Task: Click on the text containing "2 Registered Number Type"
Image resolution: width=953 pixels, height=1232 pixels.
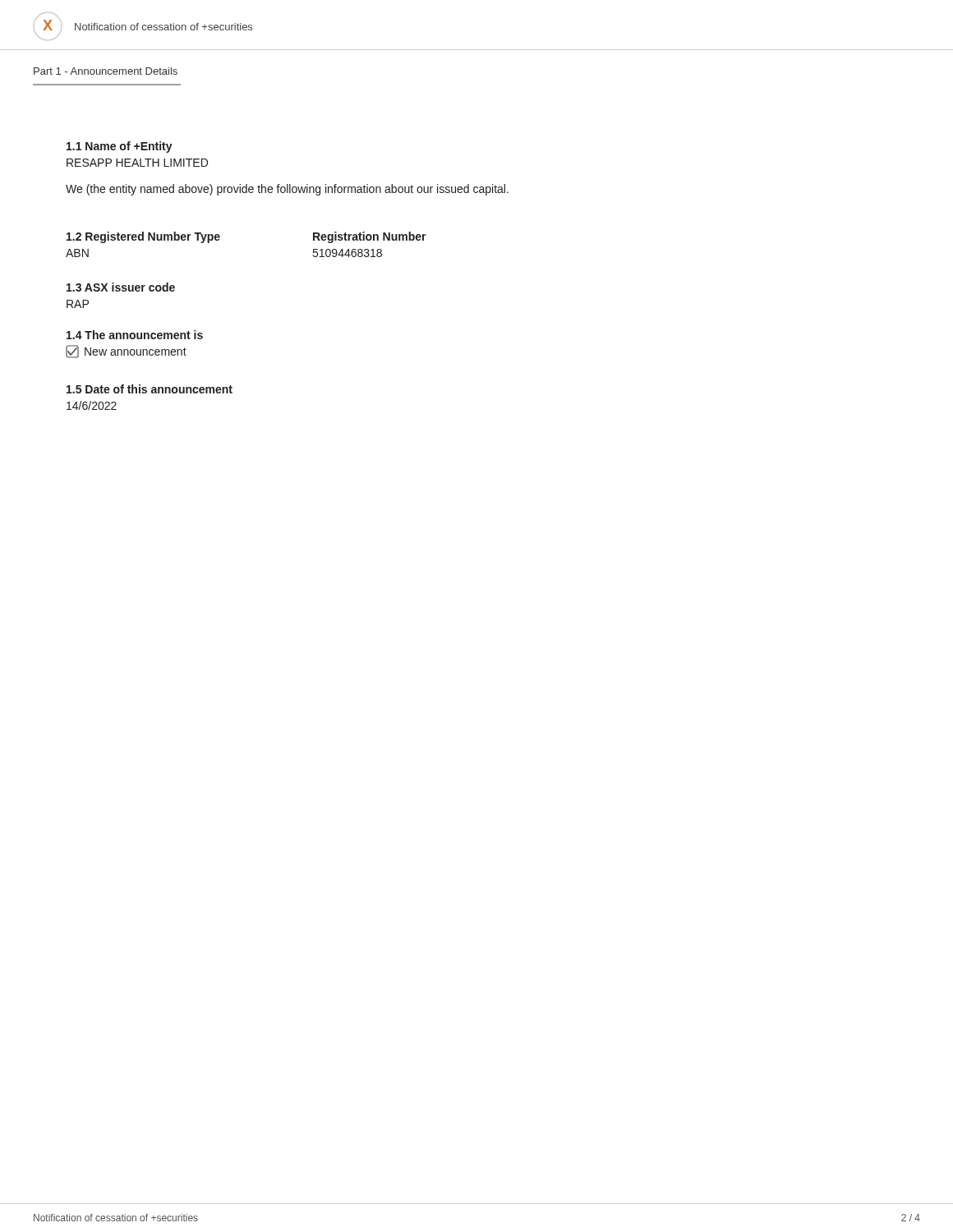Action: pos(143,237)
